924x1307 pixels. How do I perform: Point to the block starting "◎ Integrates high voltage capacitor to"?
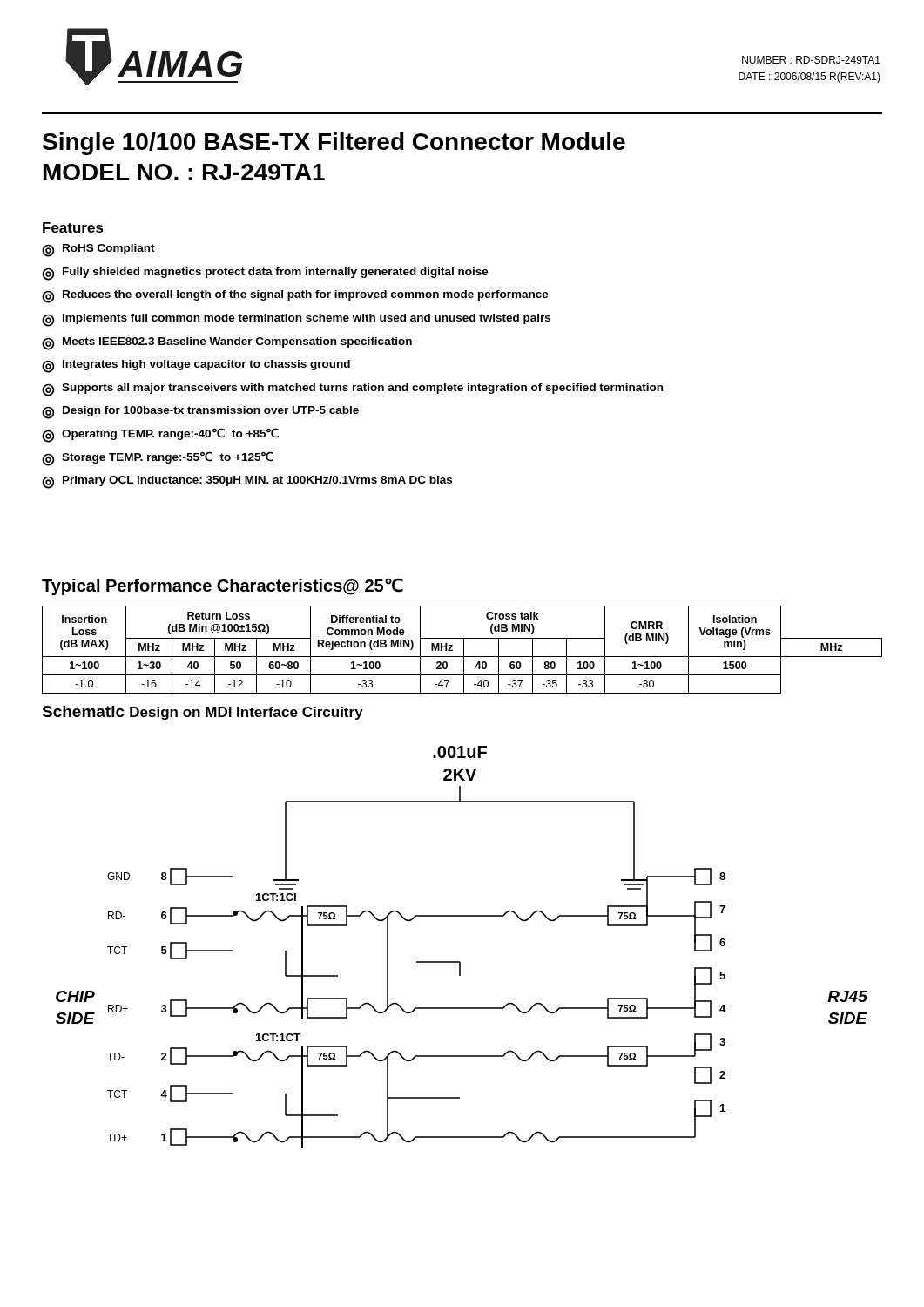click(x=196, y=366)
